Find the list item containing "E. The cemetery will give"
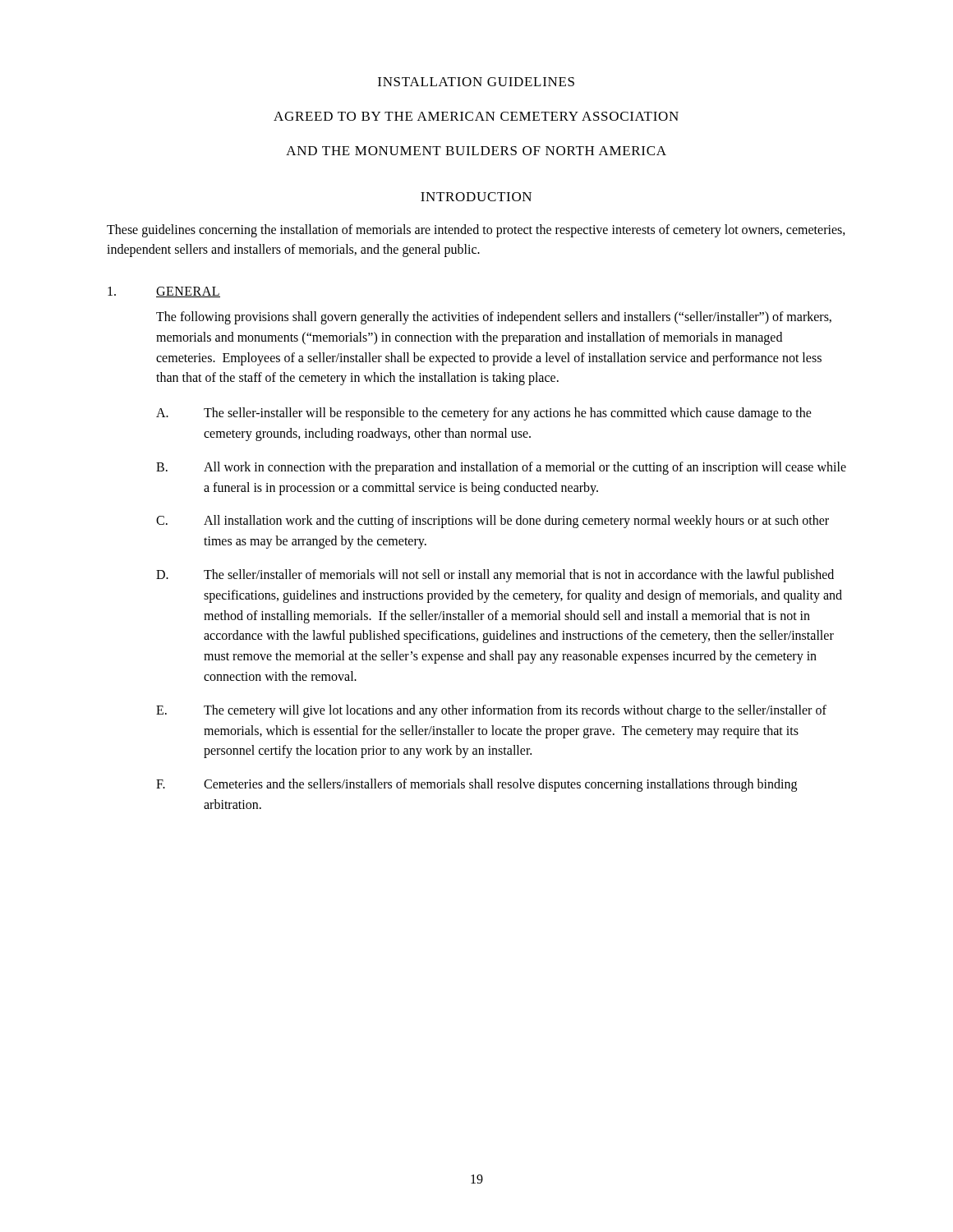The width and height of the screenshot is (953, 1232). tap(501, 731)
